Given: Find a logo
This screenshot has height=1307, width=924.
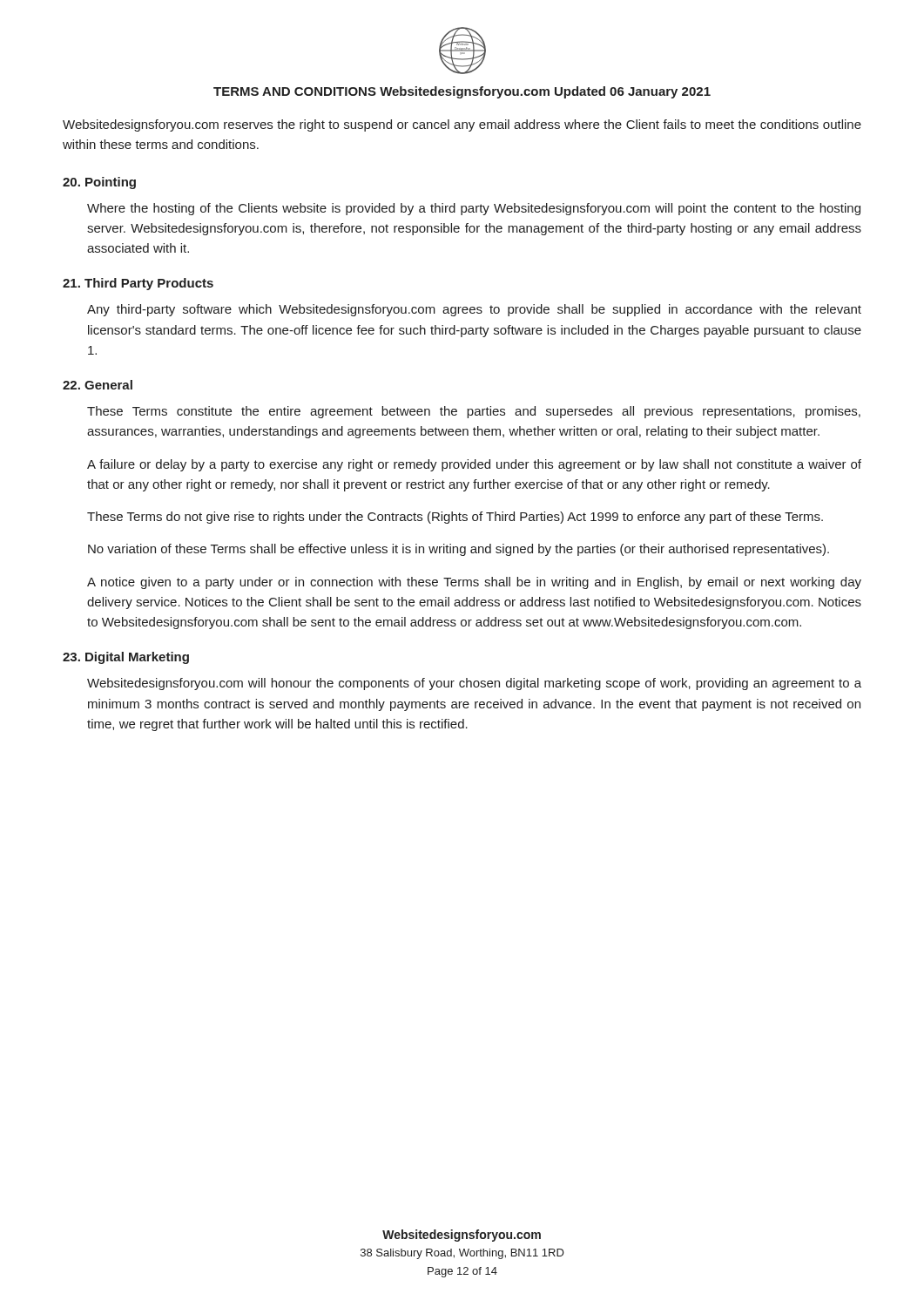Looking at the screenshot, I should click(x=462, y=39).
